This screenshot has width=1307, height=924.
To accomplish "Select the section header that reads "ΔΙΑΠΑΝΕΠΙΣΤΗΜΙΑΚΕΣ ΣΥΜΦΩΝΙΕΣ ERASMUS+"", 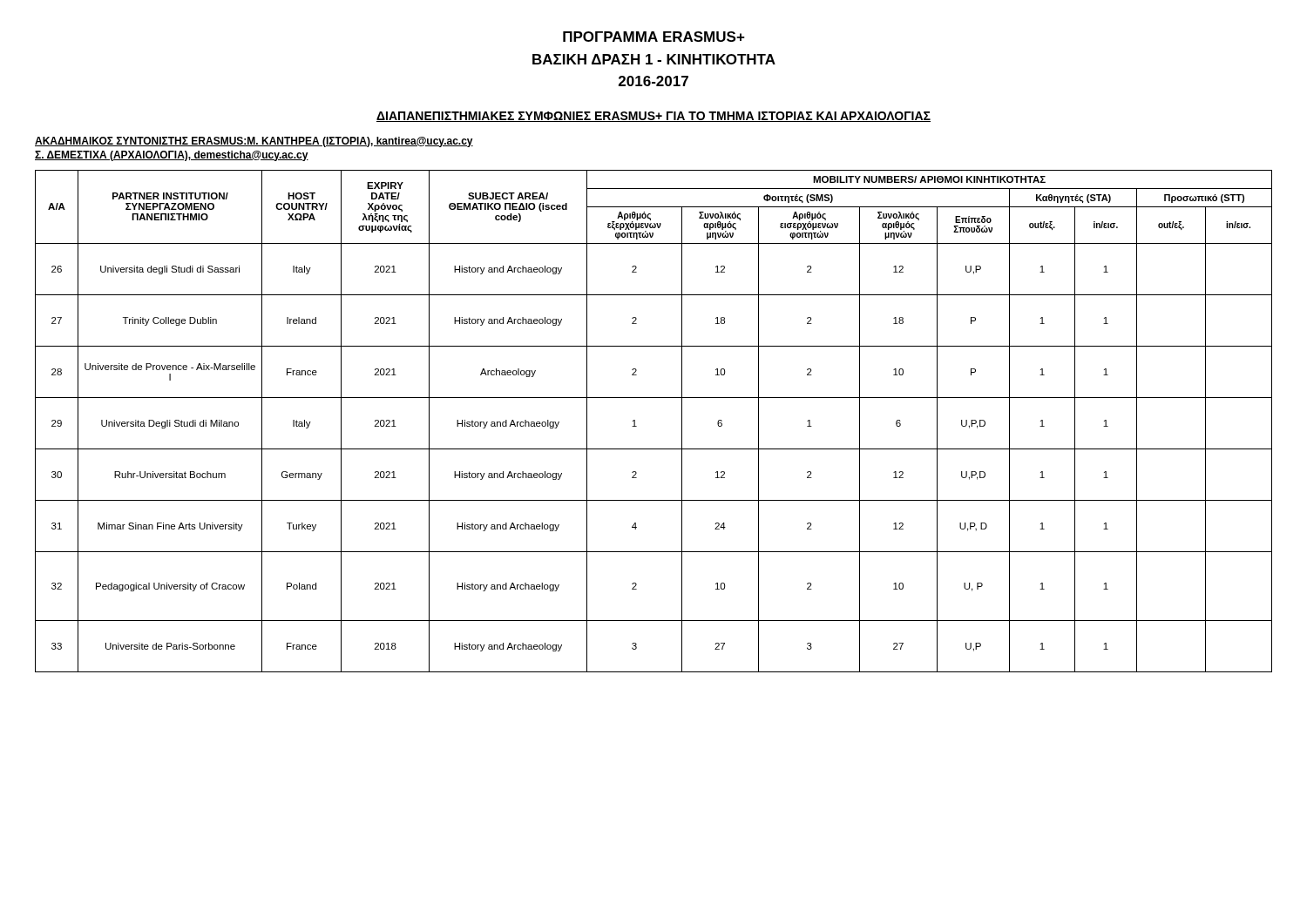I will click(654, 115).
